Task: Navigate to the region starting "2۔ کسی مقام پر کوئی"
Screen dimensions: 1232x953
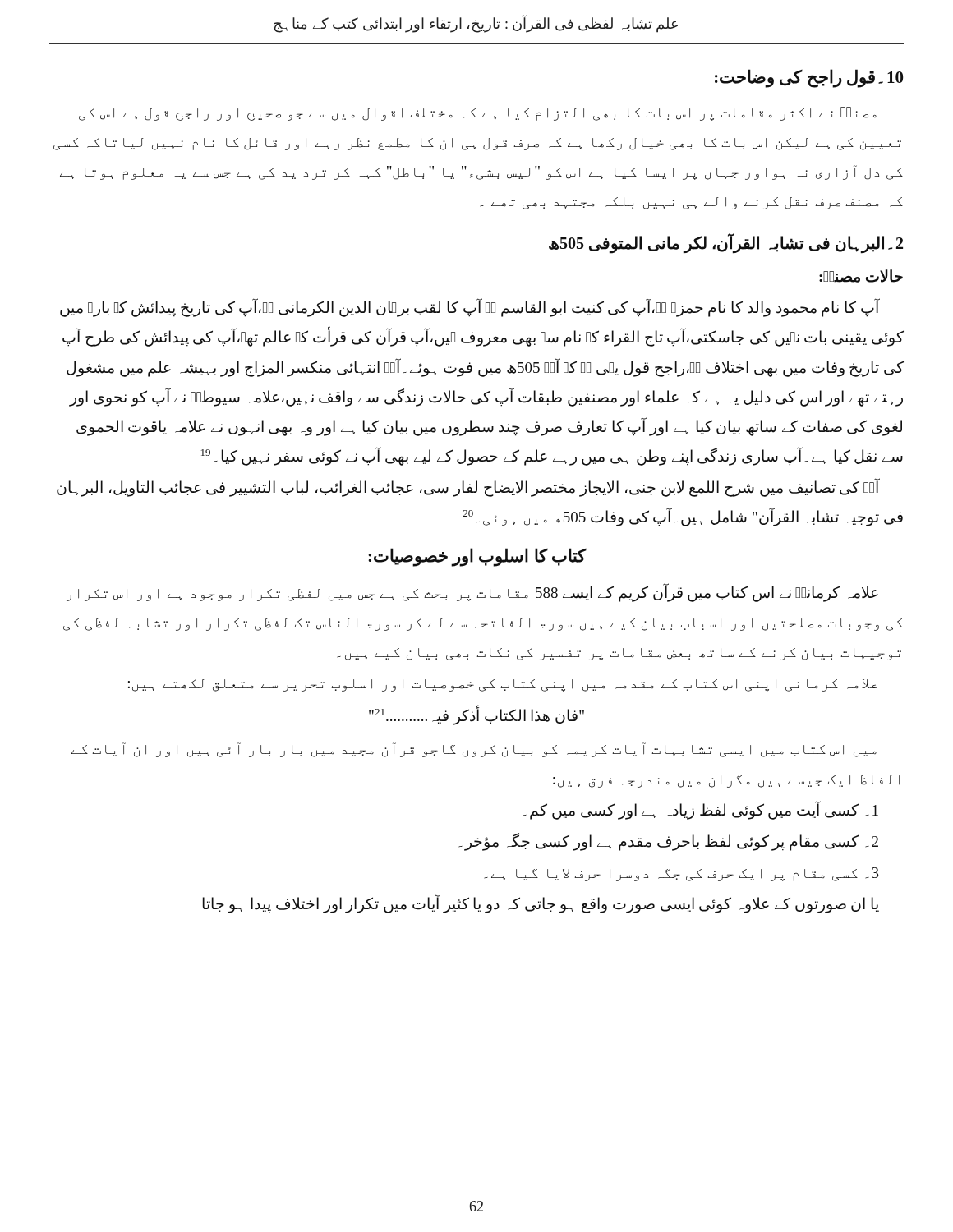Action: tap(464, 842)
